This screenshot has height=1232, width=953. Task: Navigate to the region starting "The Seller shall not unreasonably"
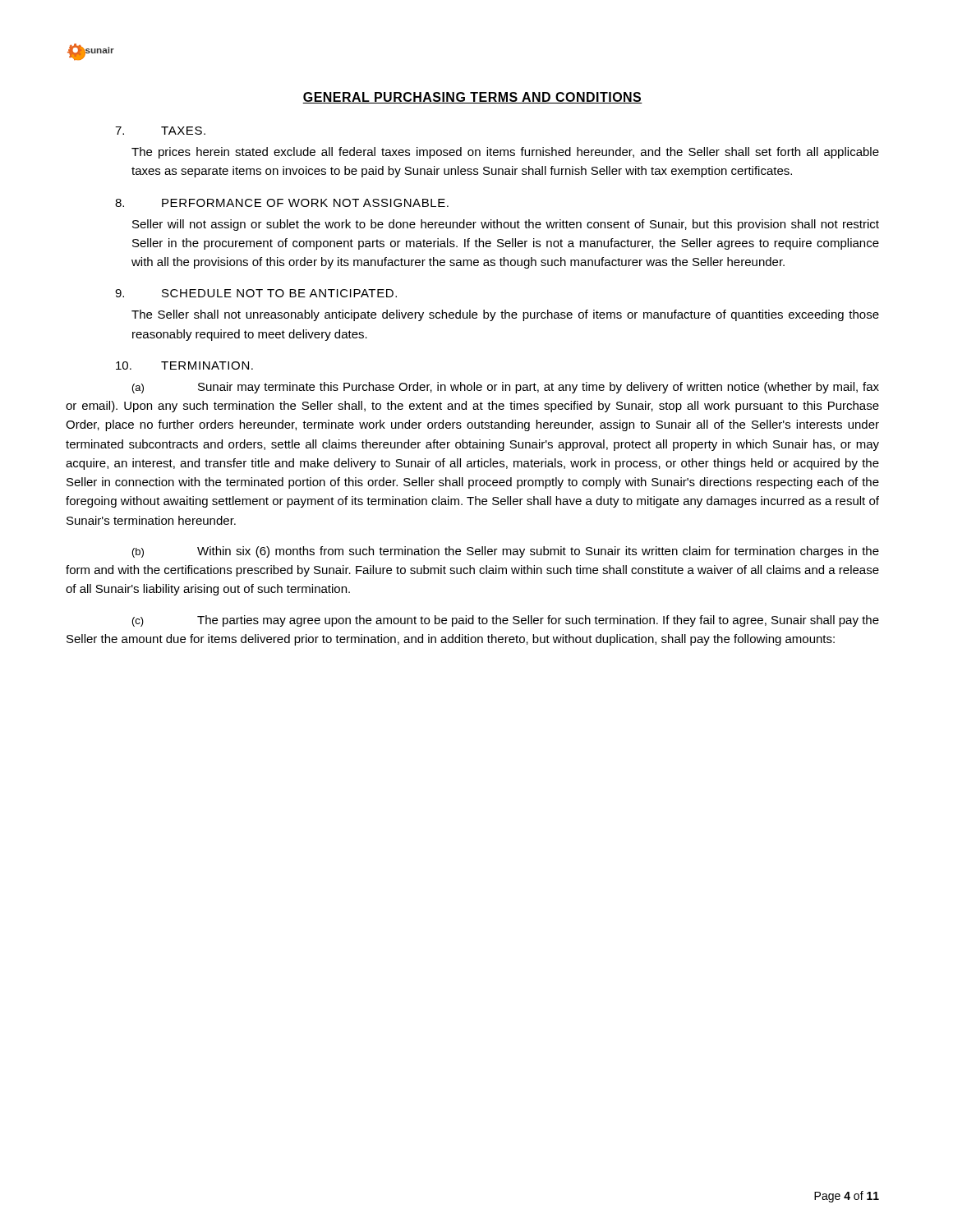coord(505,324)
